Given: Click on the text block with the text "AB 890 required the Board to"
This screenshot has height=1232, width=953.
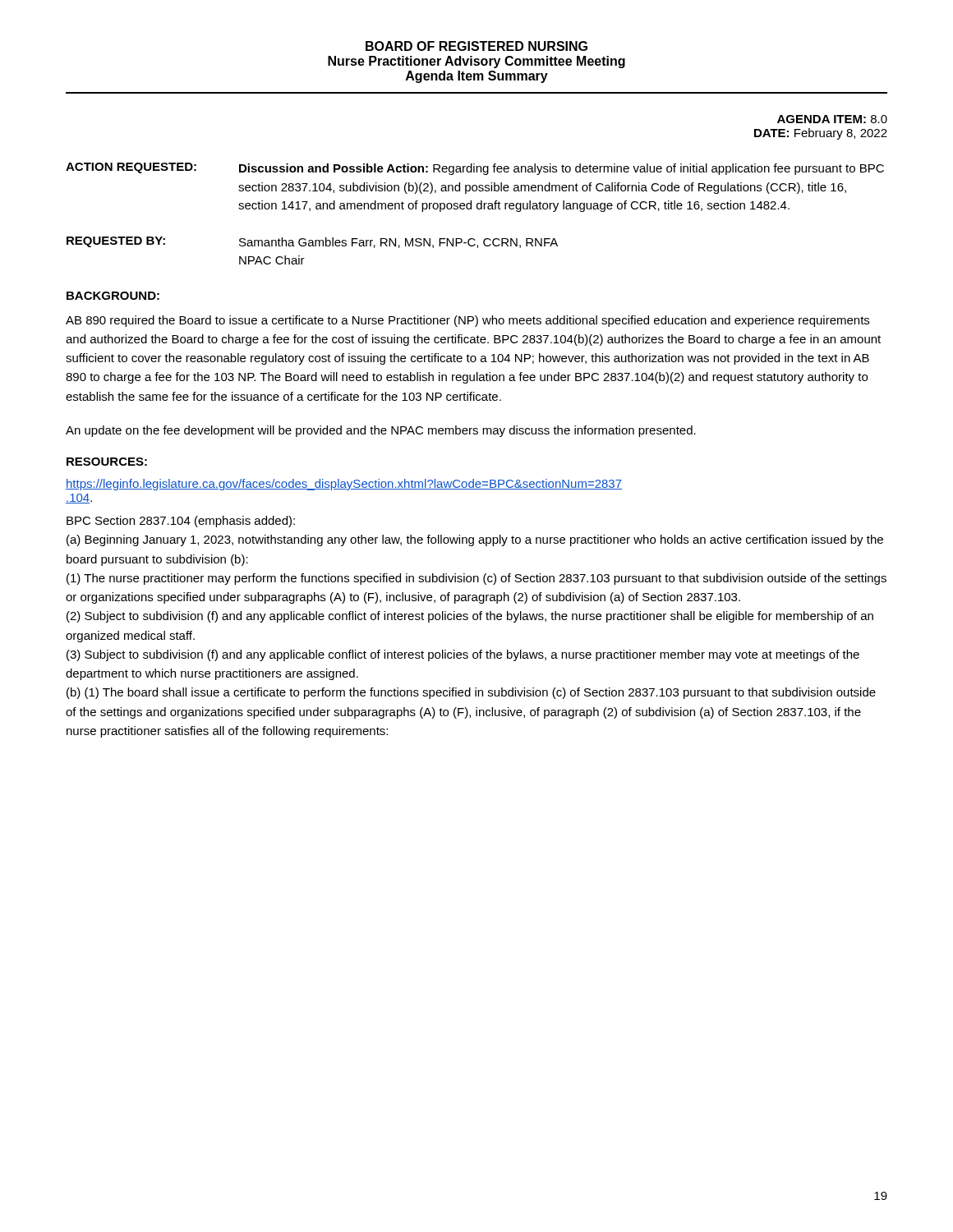Looking at the screenshot, I should tap(473, 358).
